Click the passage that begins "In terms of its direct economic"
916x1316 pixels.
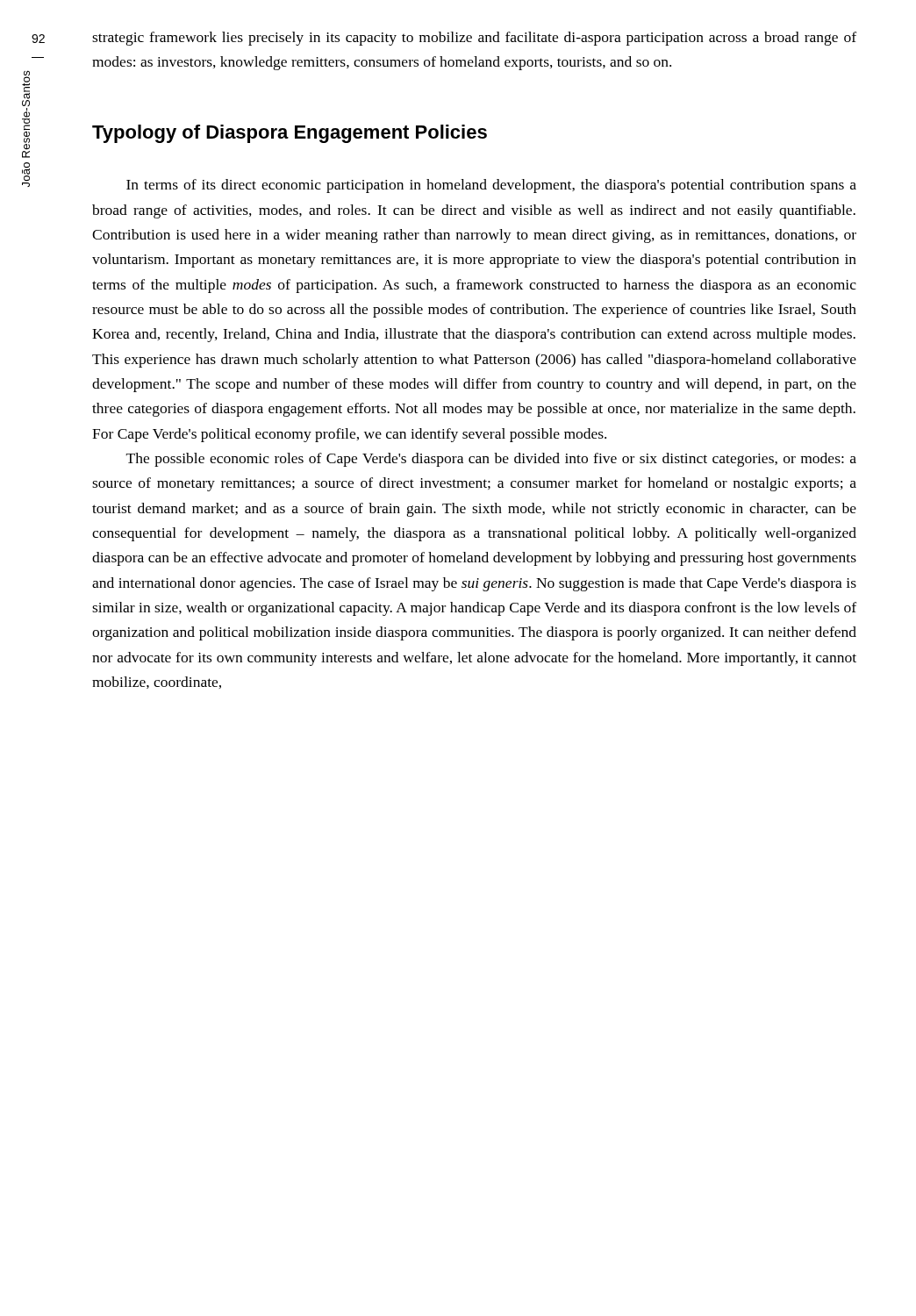(x=474, y=433)
